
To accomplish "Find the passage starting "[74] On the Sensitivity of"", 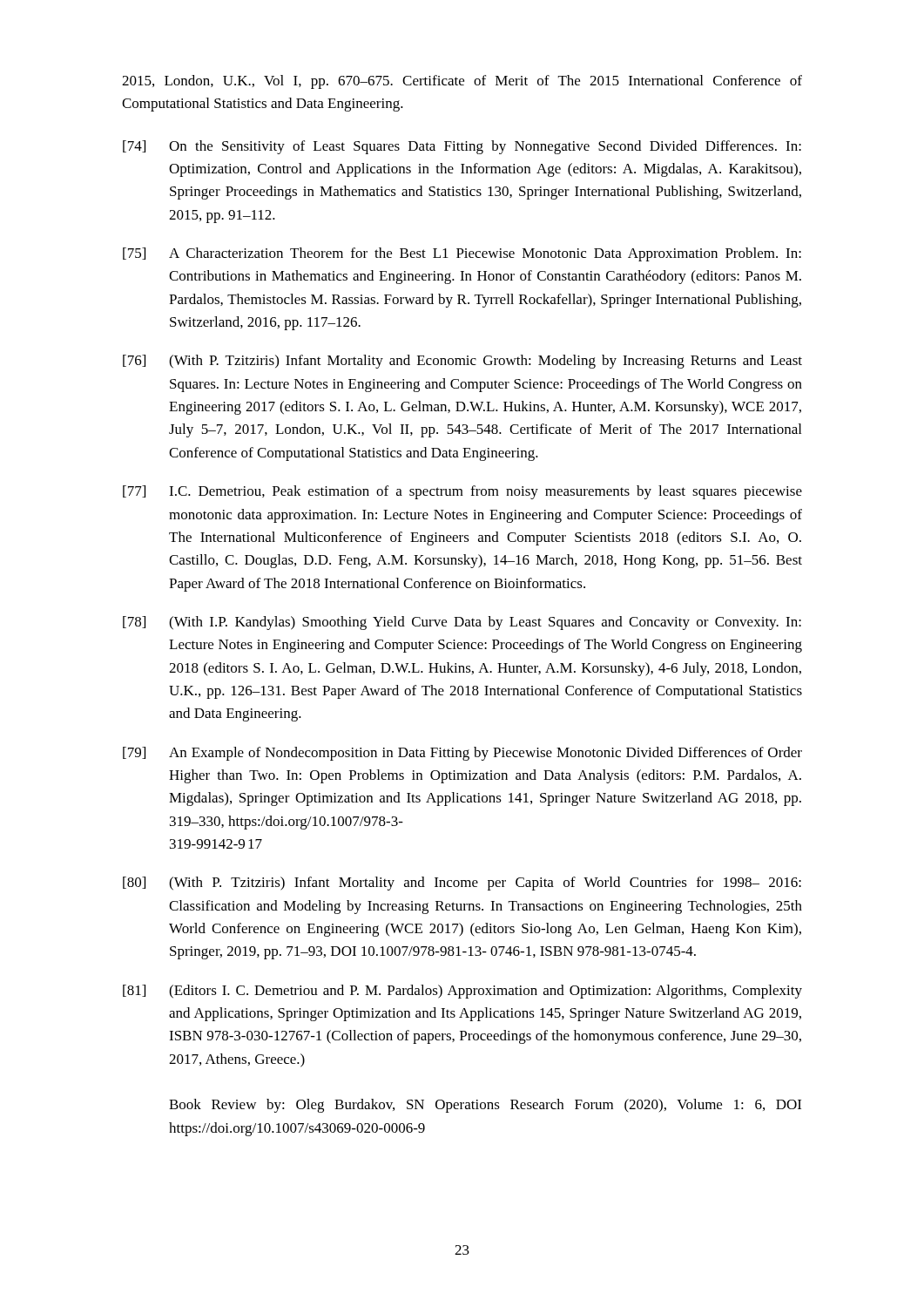I will pos(462,181).
